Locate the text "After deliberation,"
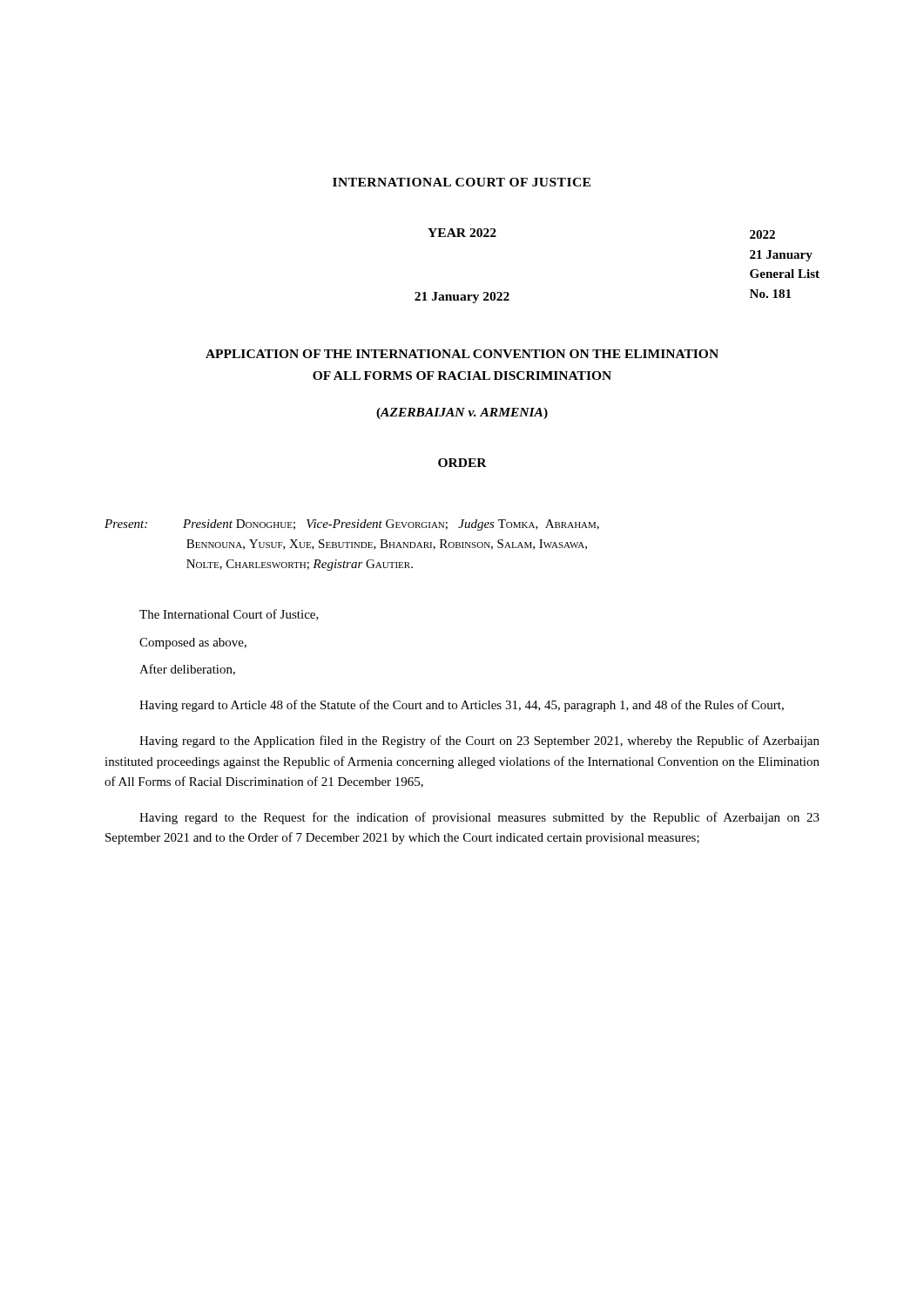 coord(188,669)
